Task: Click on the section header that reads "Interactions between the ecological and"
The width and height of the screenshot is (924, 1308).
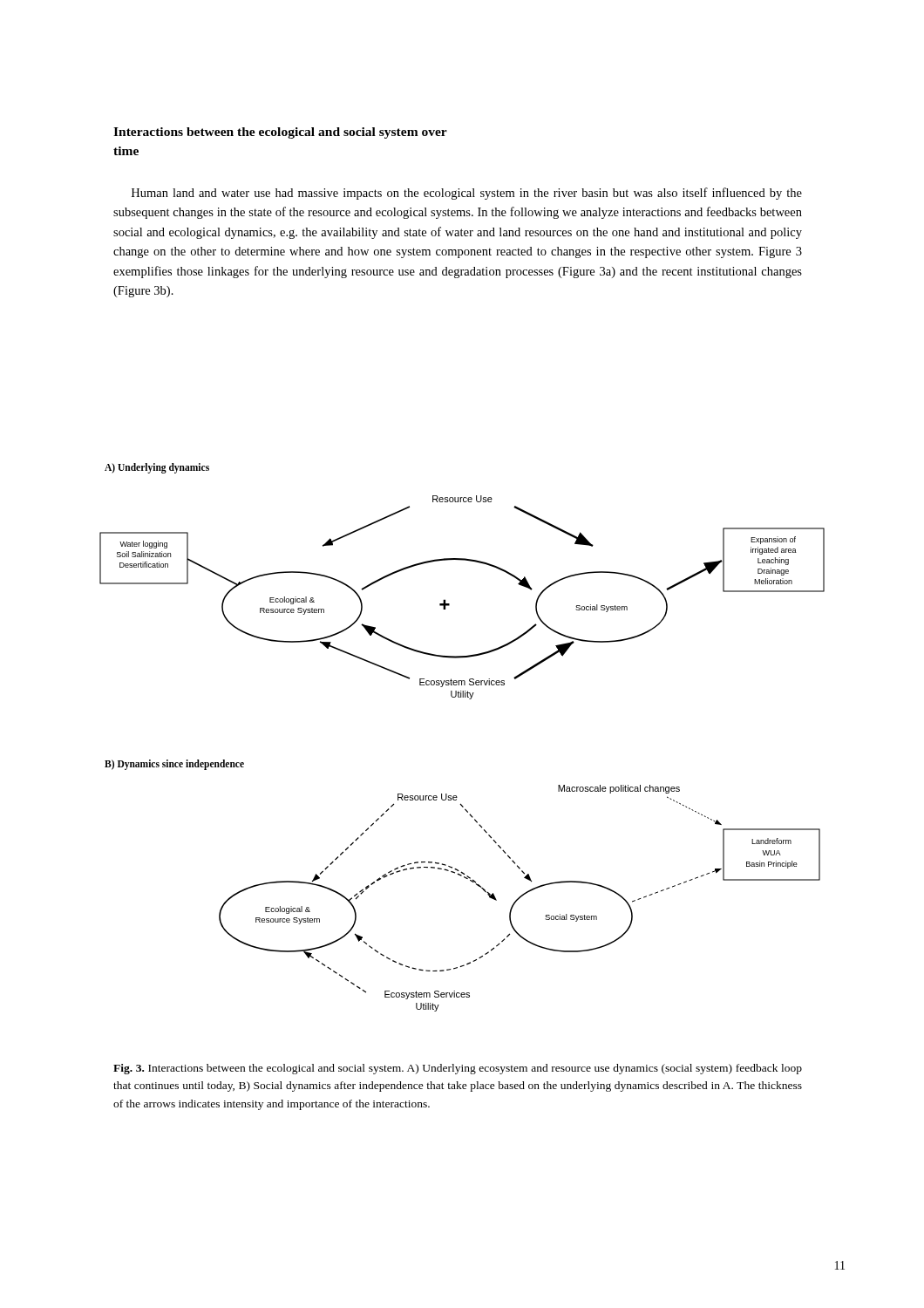Action: pyautogui.click(x=280, y=141)
